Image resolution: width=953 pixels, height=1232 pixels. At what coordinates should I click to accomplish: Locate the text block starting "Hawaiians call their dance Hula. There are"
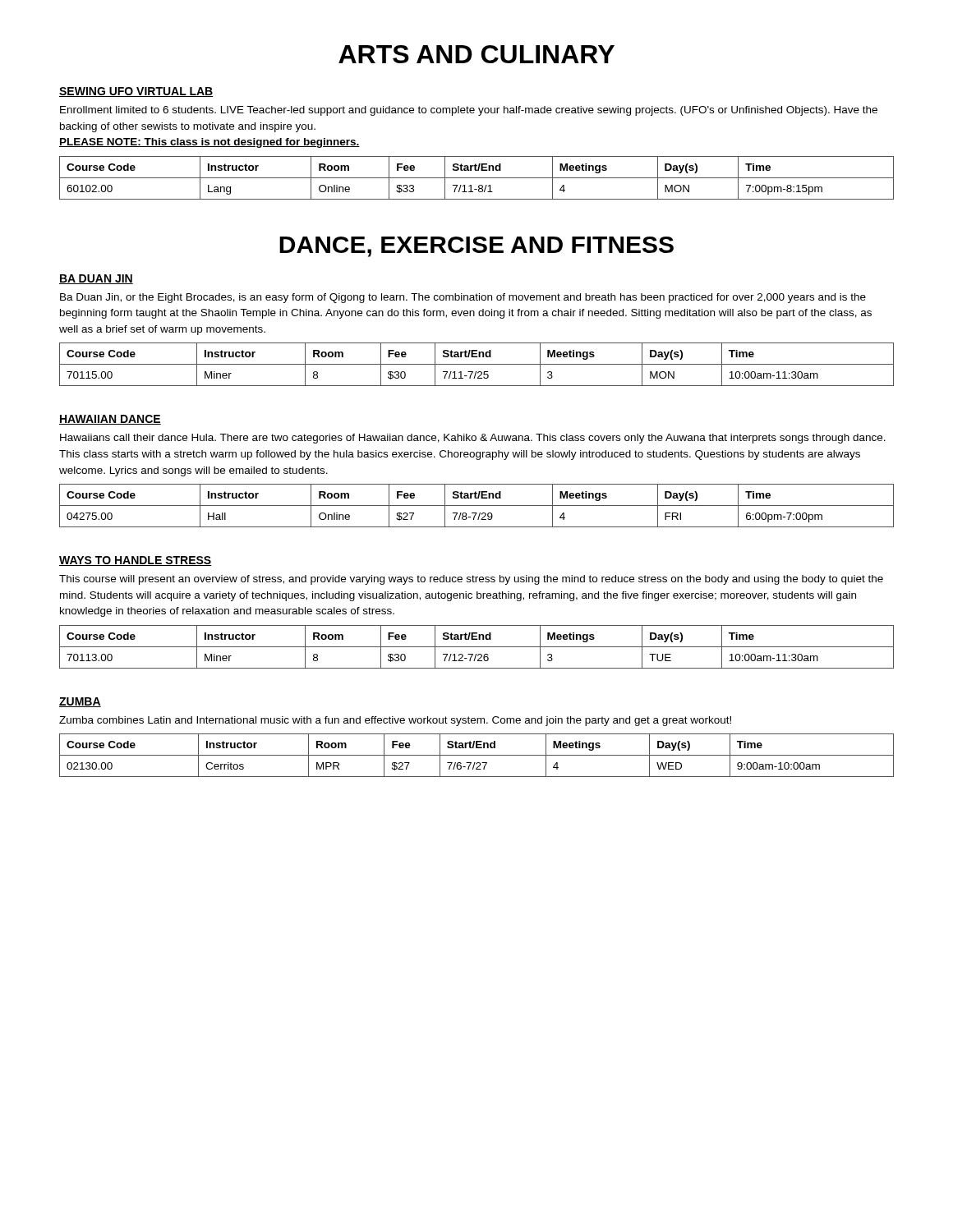(473, 454)
